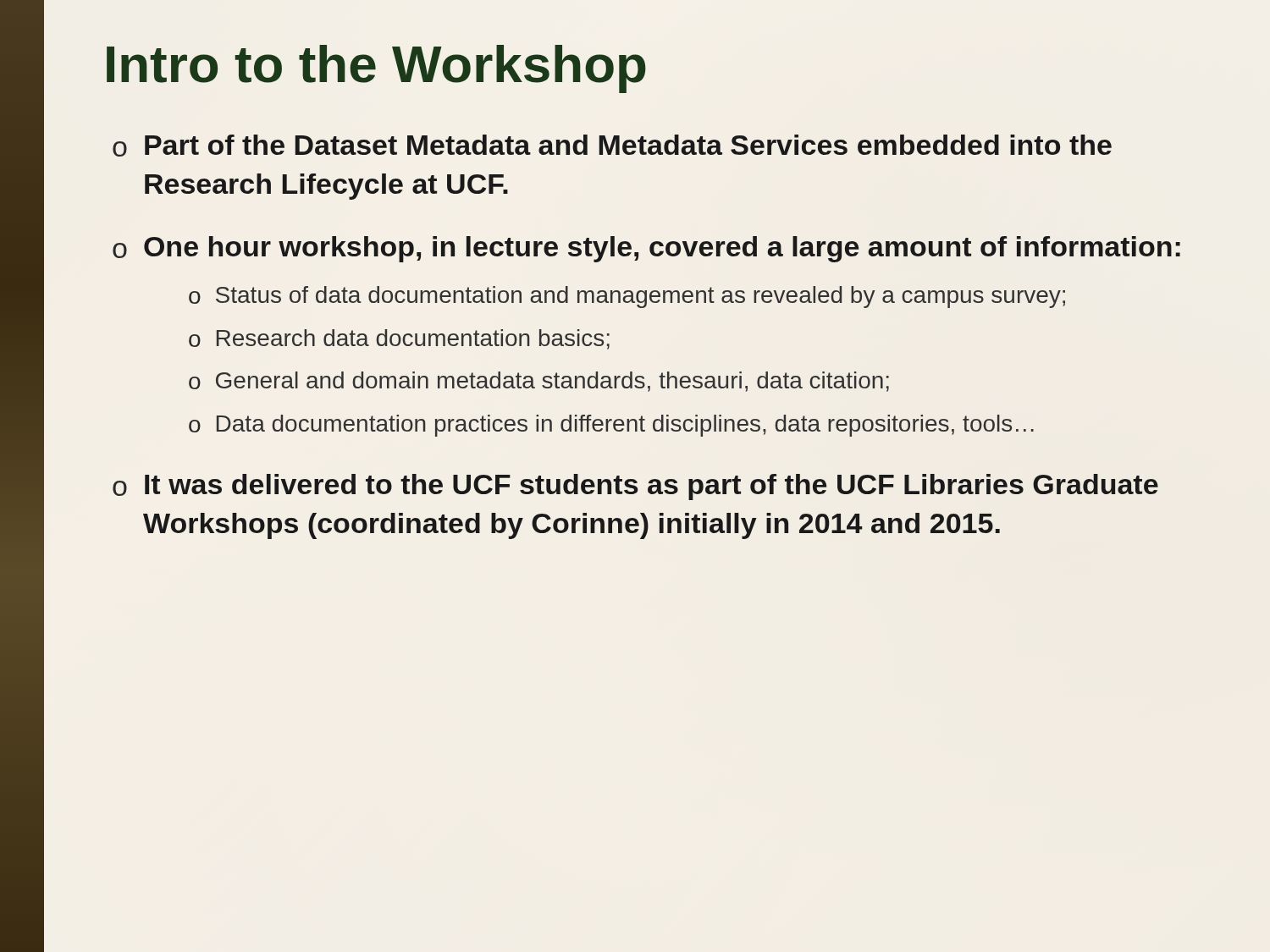This screenshot has height=952, width=1270.
Task: Click on the list item that reads "o Data documentation practices in different disciplines,"
Action: (612, 424)
